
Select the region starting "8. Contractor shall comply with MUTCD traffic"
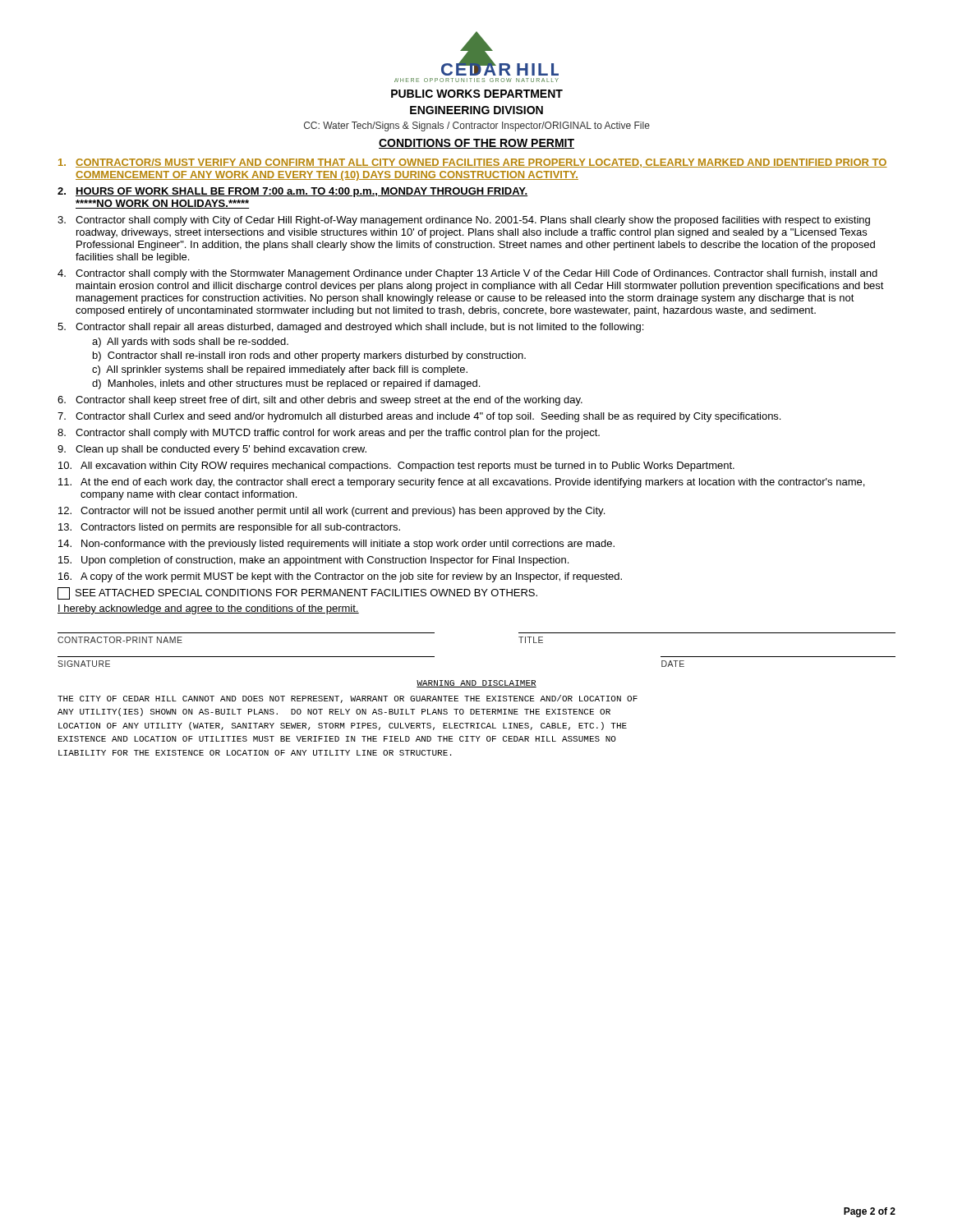(x=329, y=433)
